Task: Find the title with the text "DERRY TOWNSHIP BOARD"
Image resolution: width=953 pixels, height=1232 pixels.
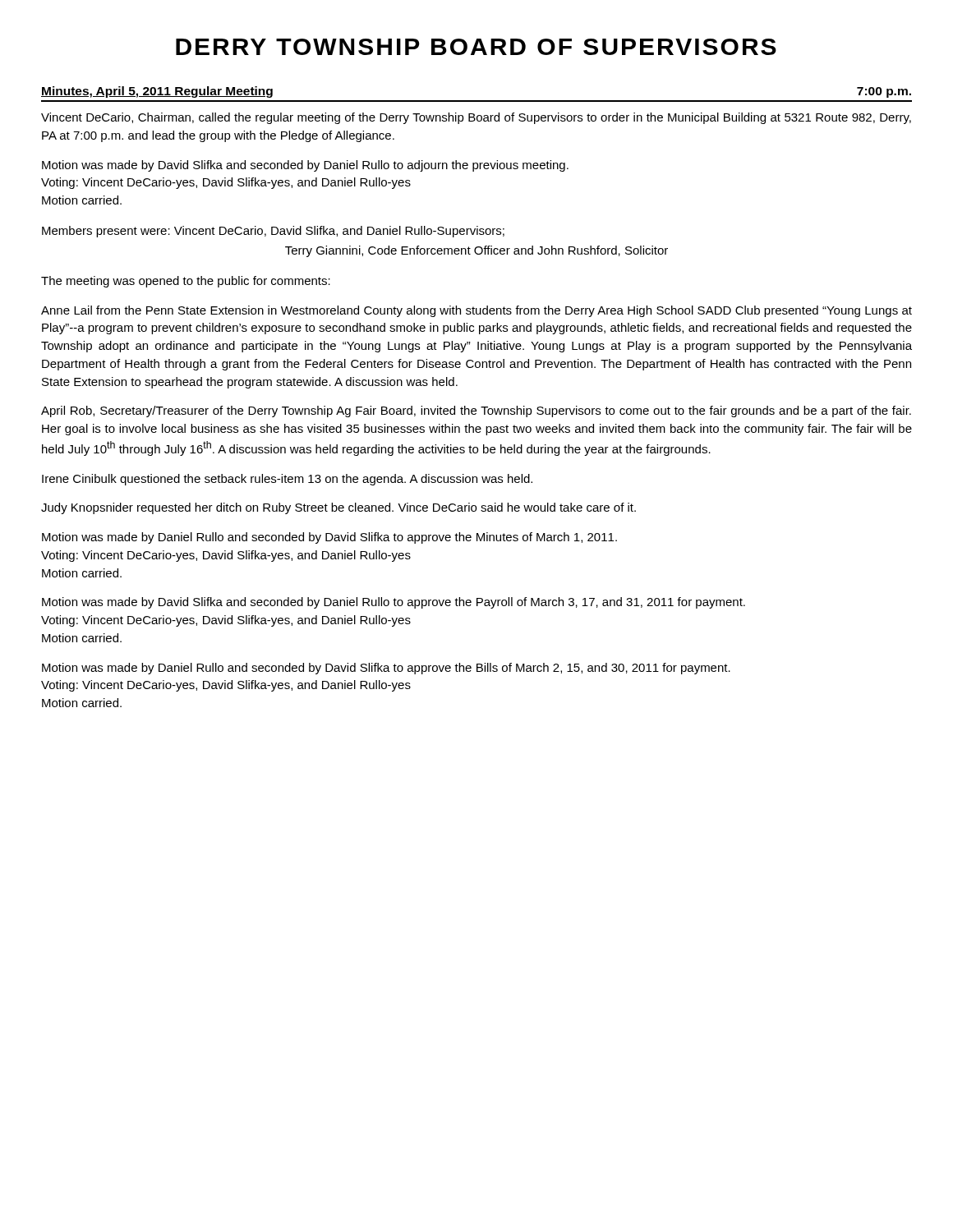Action: [476, 47]
